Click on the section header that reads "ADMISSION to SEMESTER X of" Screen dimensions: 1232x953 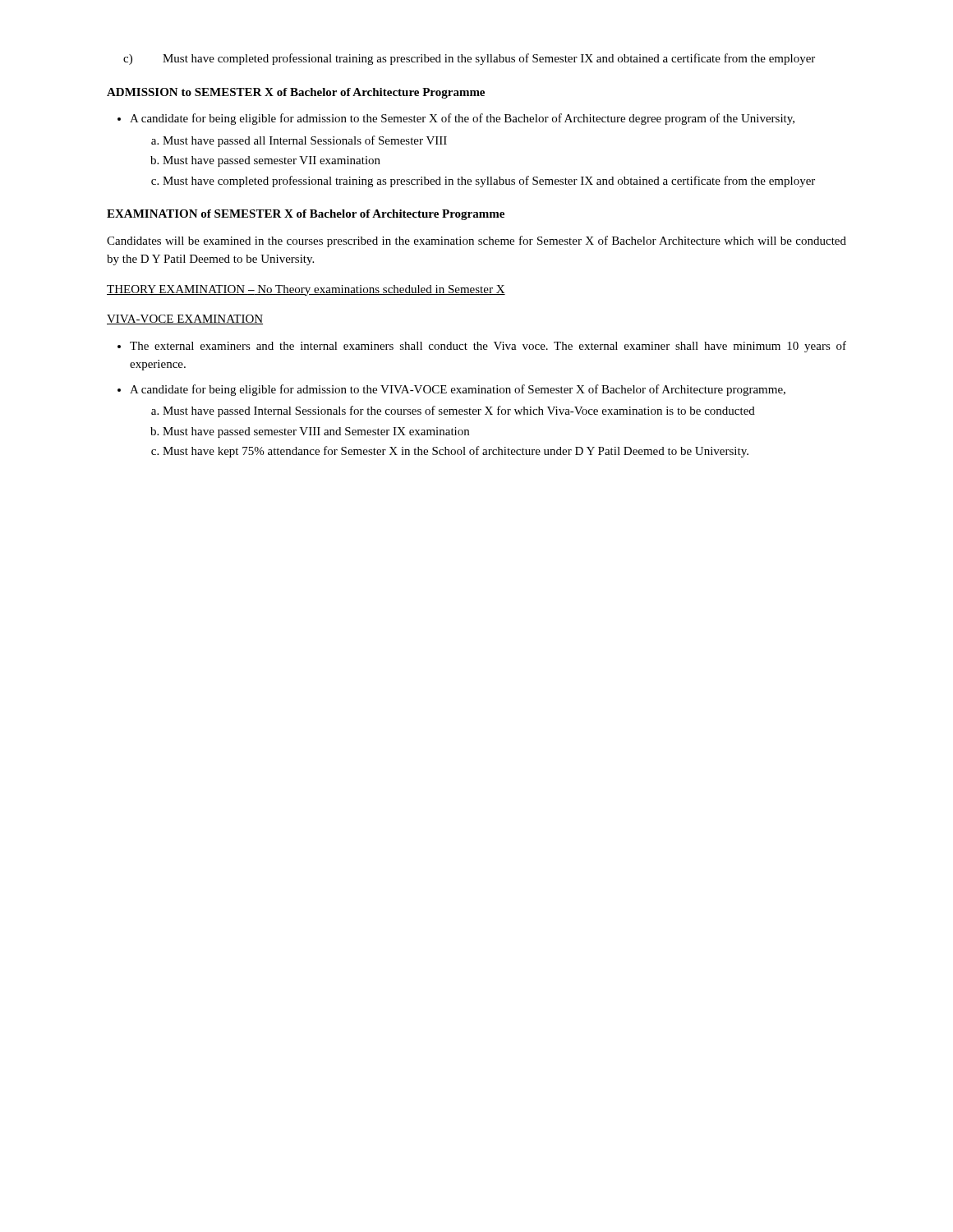click(x=296, y=92)
